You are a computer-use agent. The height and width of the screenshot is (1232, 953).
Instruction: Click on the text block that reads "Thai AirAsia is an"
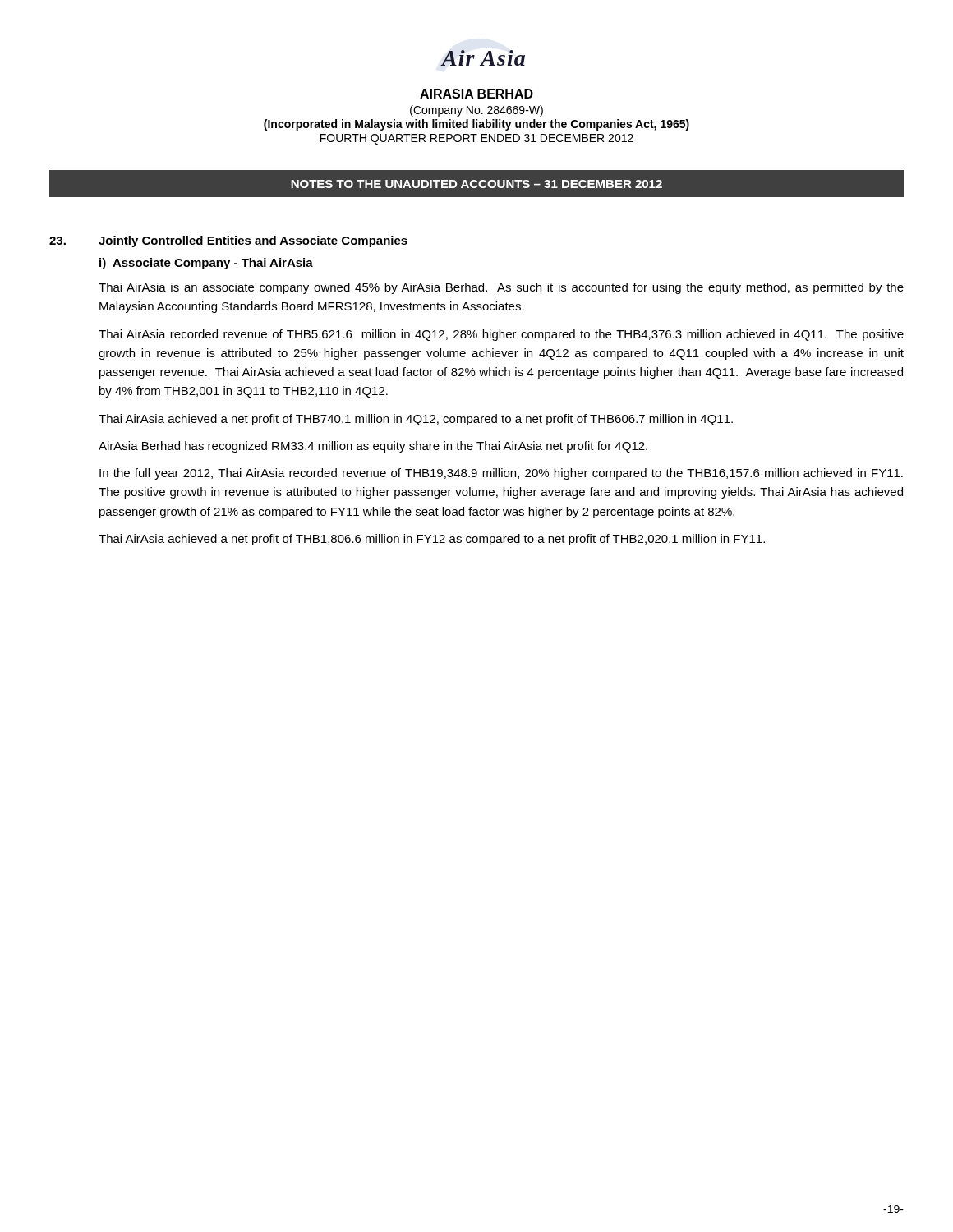(x=501, y=297)
